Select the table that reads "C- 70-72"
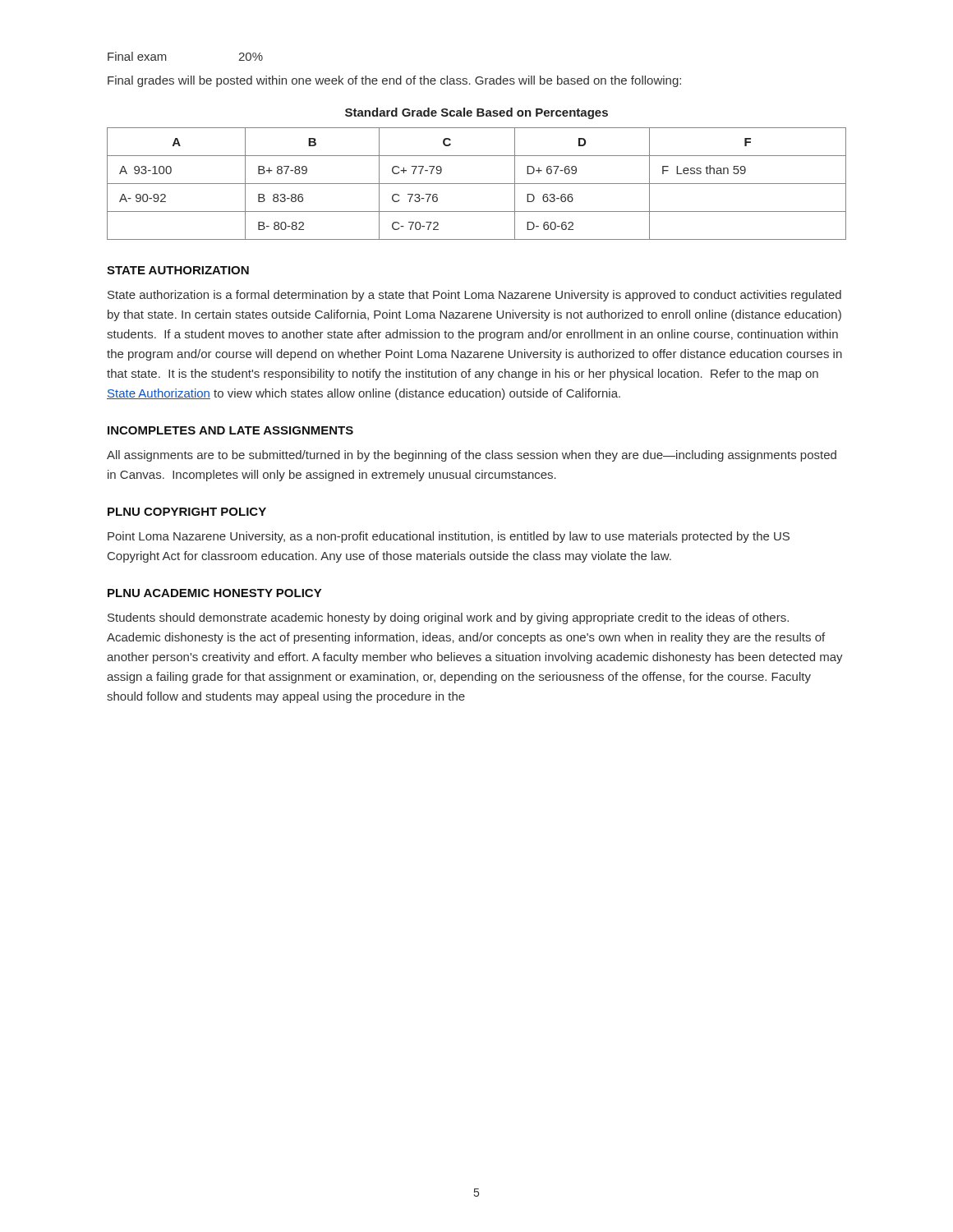This screenshot has width=953, height=1232. [476, 183]
